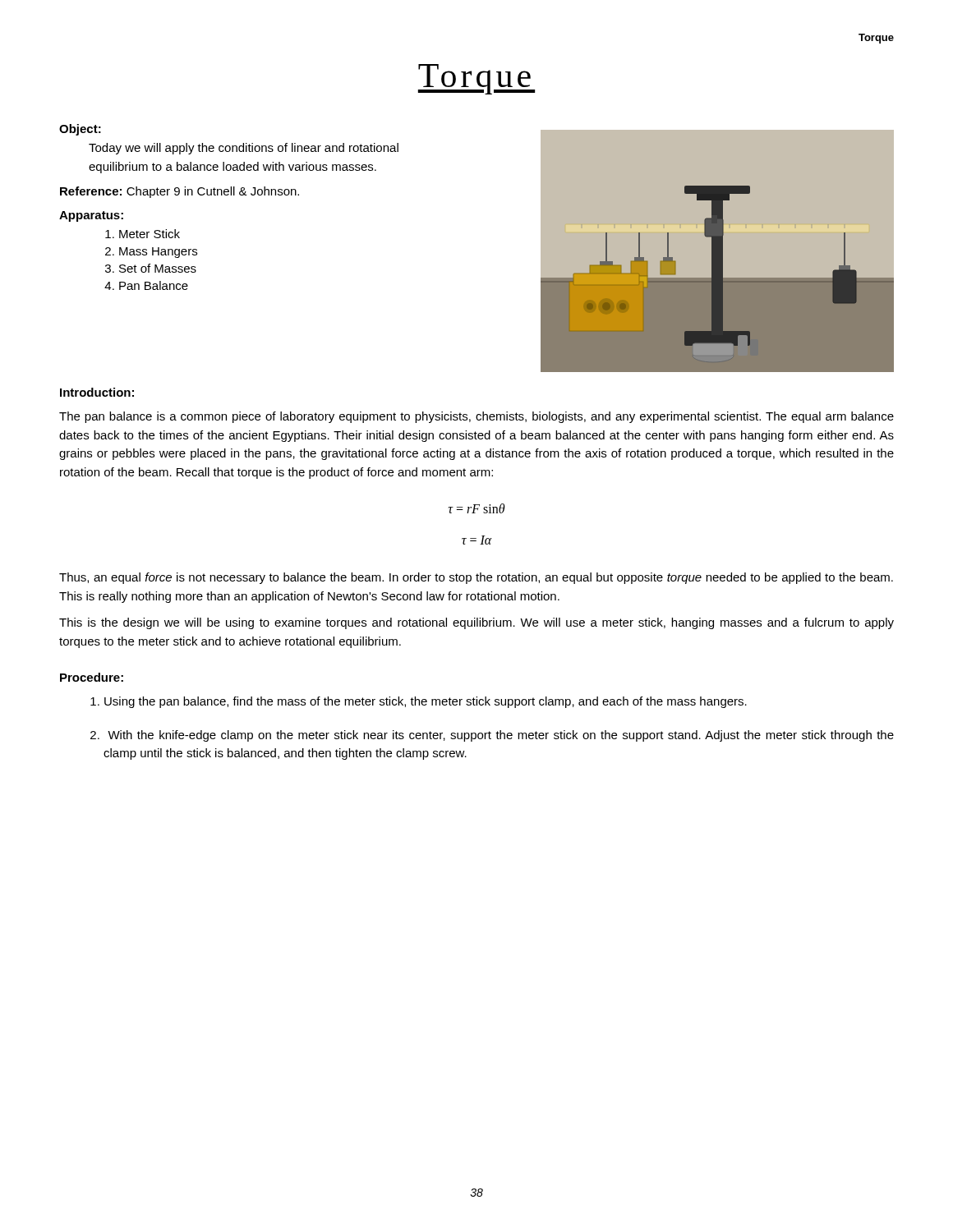Click on the text starting "Chapter 9 in Cutnell & Johnson."
Image resolution: width=953 pixels, height=1232 pixels.
[x=213, y=191]
